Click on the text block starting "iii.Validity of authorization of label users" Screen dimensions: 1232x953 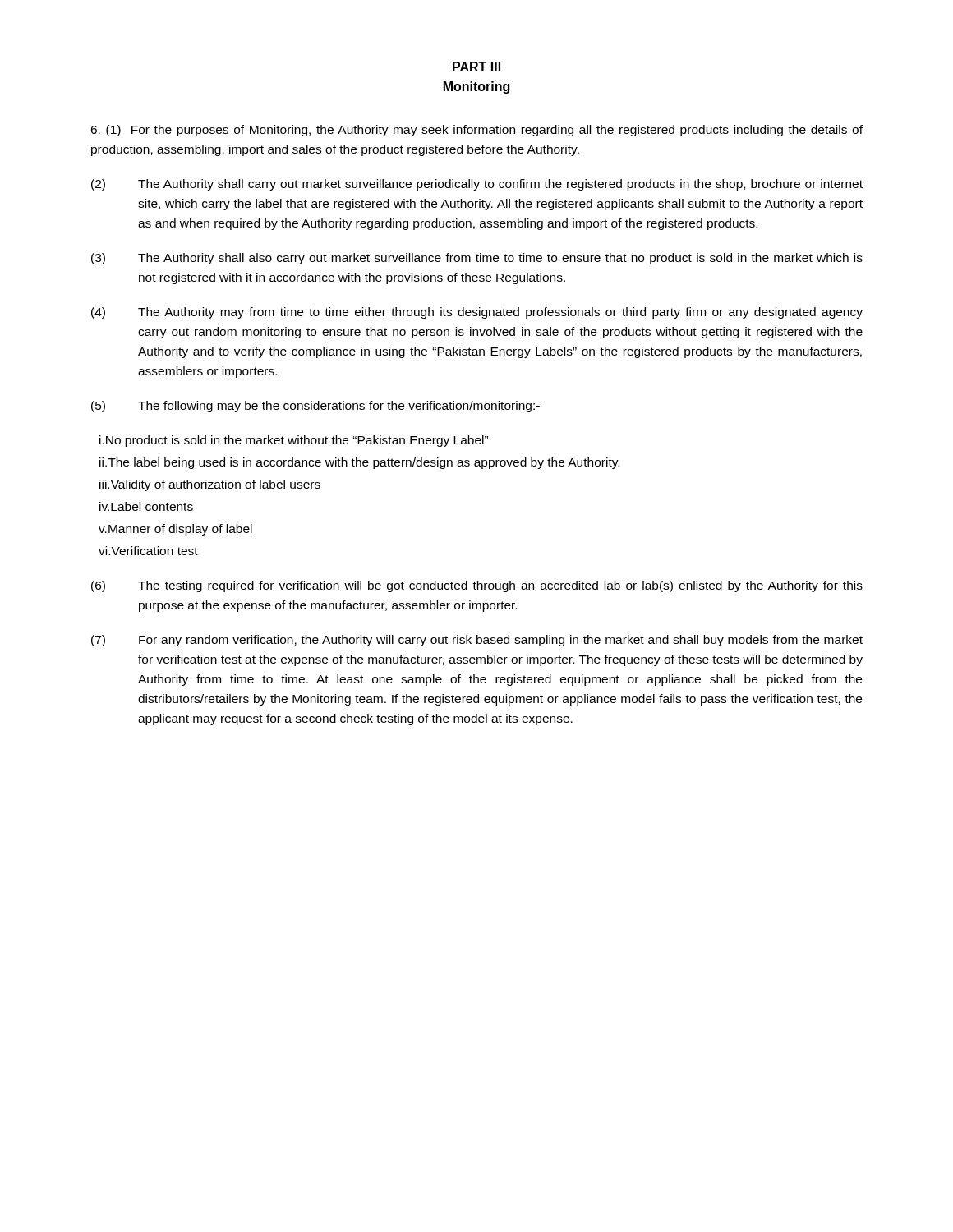tap(210, 484)
